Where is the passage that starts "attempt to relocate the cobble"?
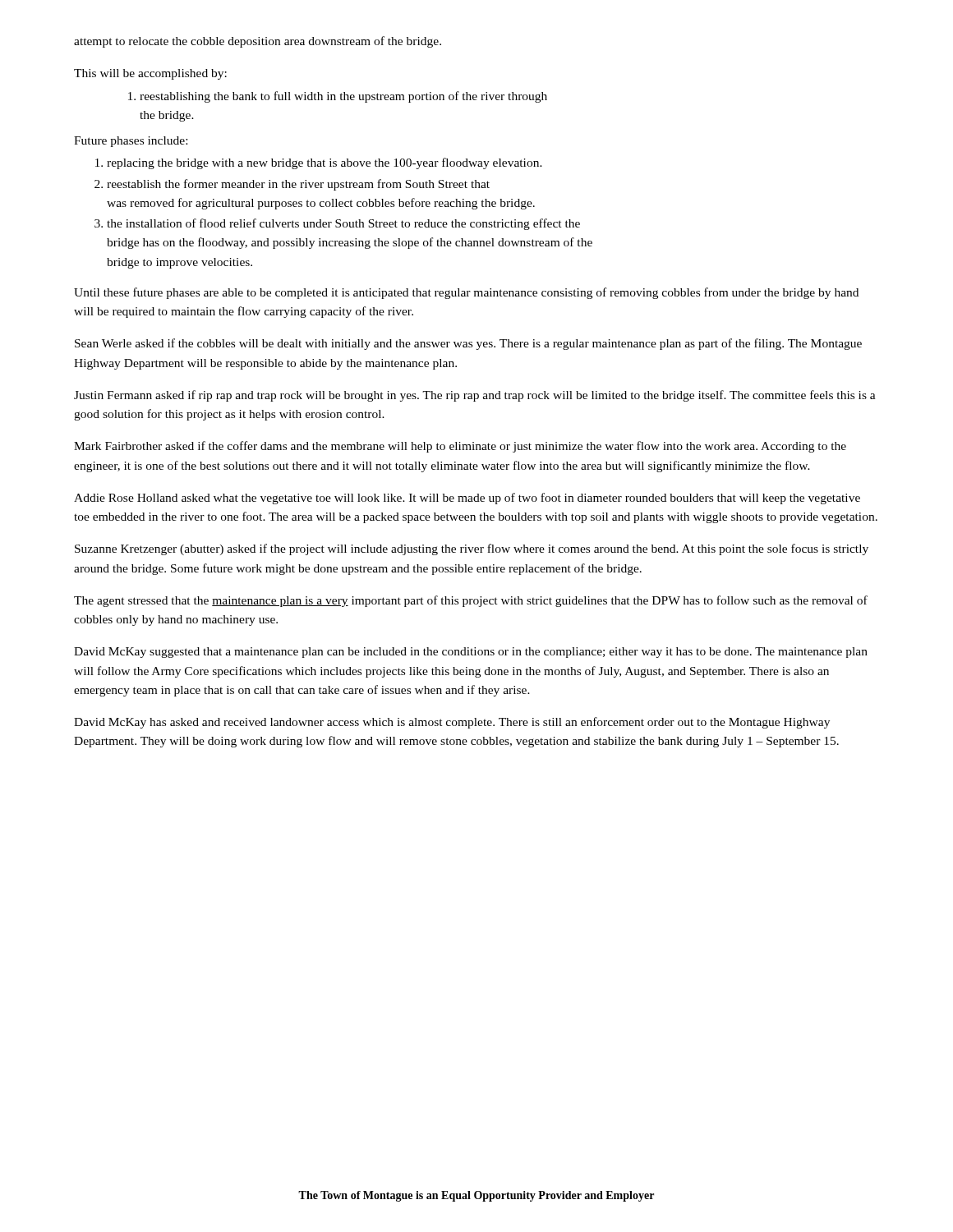This screenshot has width=953, height=1232. click(x=258, y=41)
